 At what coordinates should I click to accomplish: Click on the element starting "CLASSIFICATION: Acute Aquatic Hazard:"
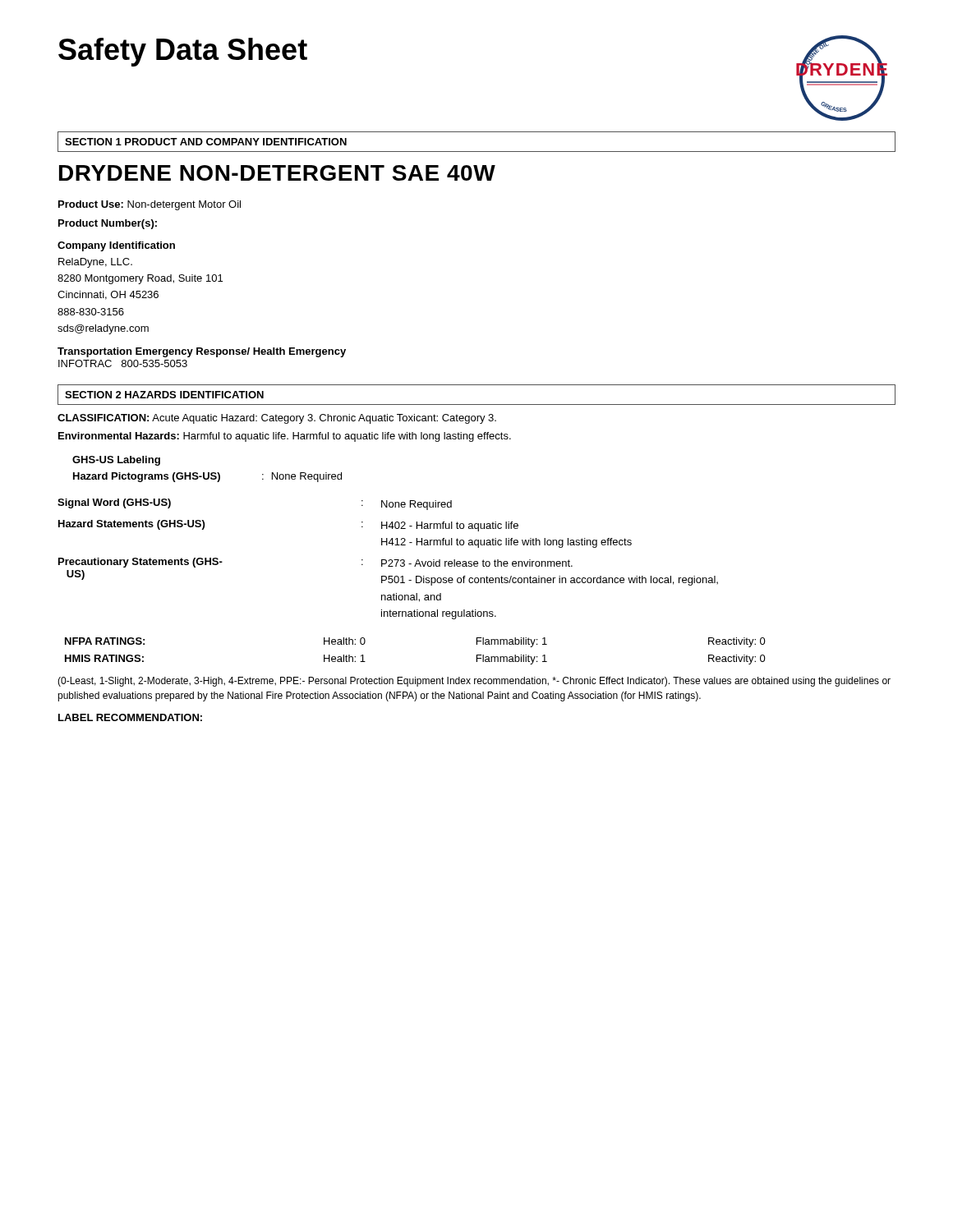pos(277,418)
